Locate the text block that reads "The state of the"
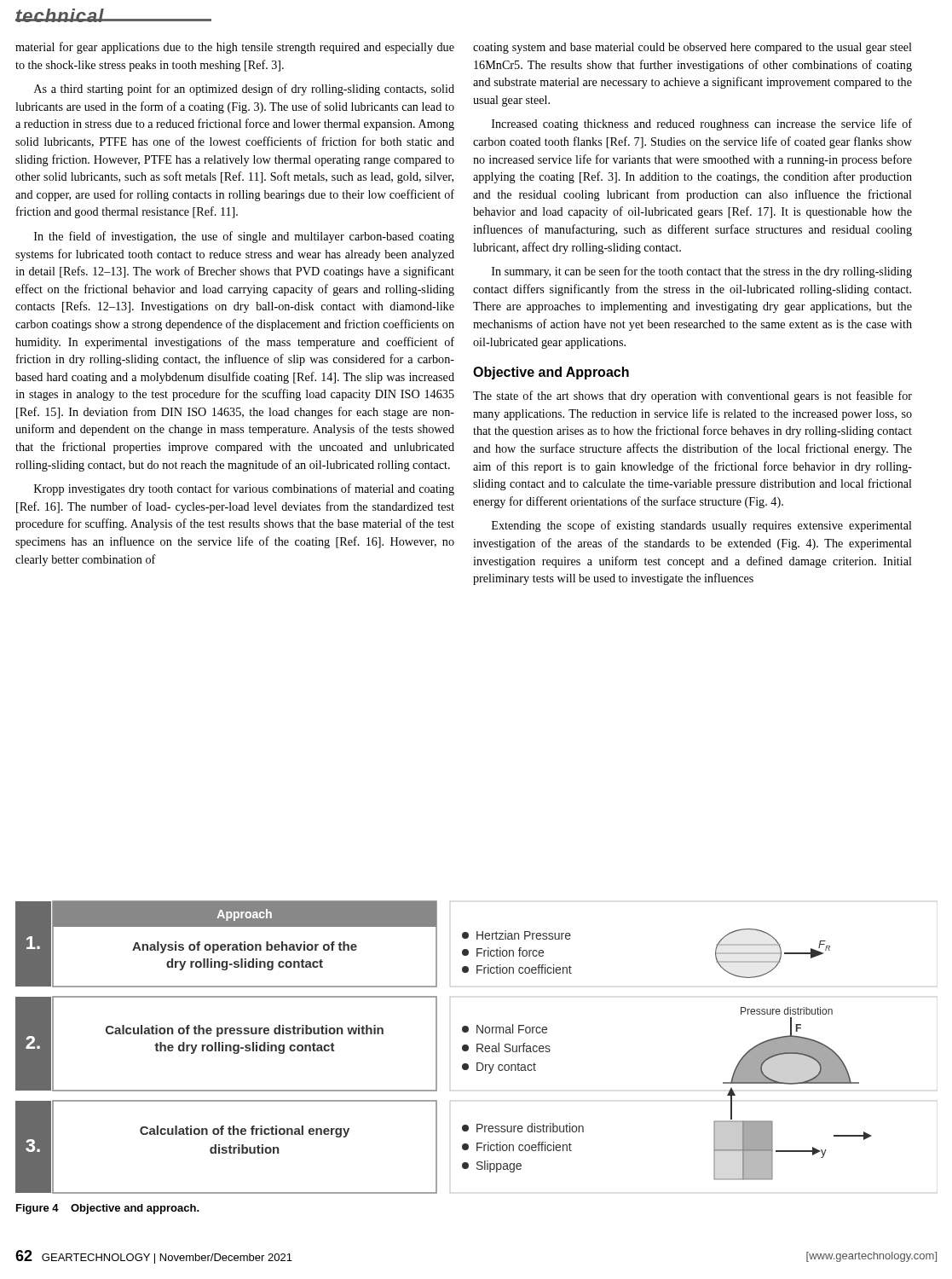952x1279 pixels. pos(692,487)
